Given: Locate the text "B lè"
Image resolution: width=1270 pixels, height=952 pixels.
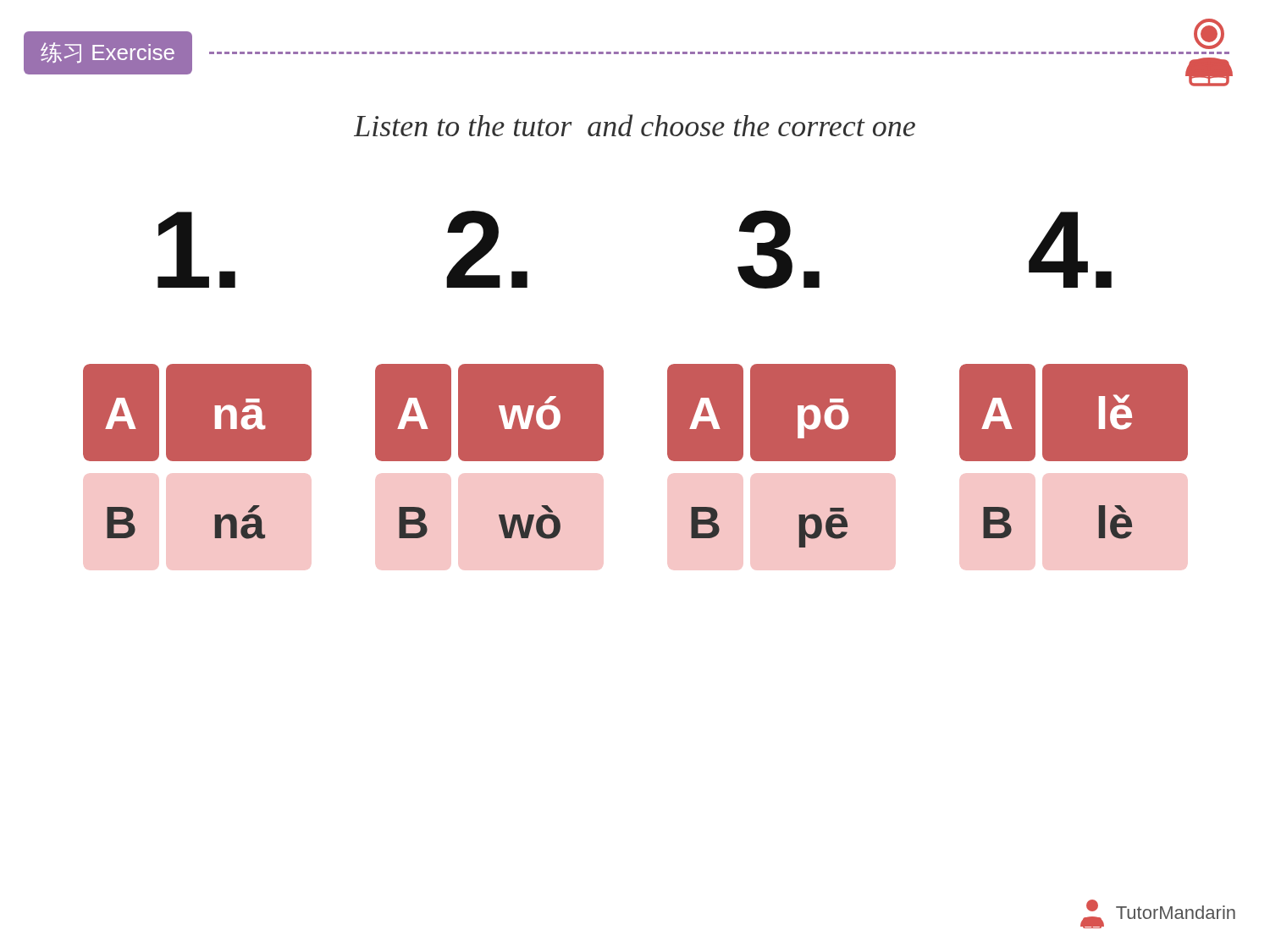Looking at the screenshot, I should 1121,523.
